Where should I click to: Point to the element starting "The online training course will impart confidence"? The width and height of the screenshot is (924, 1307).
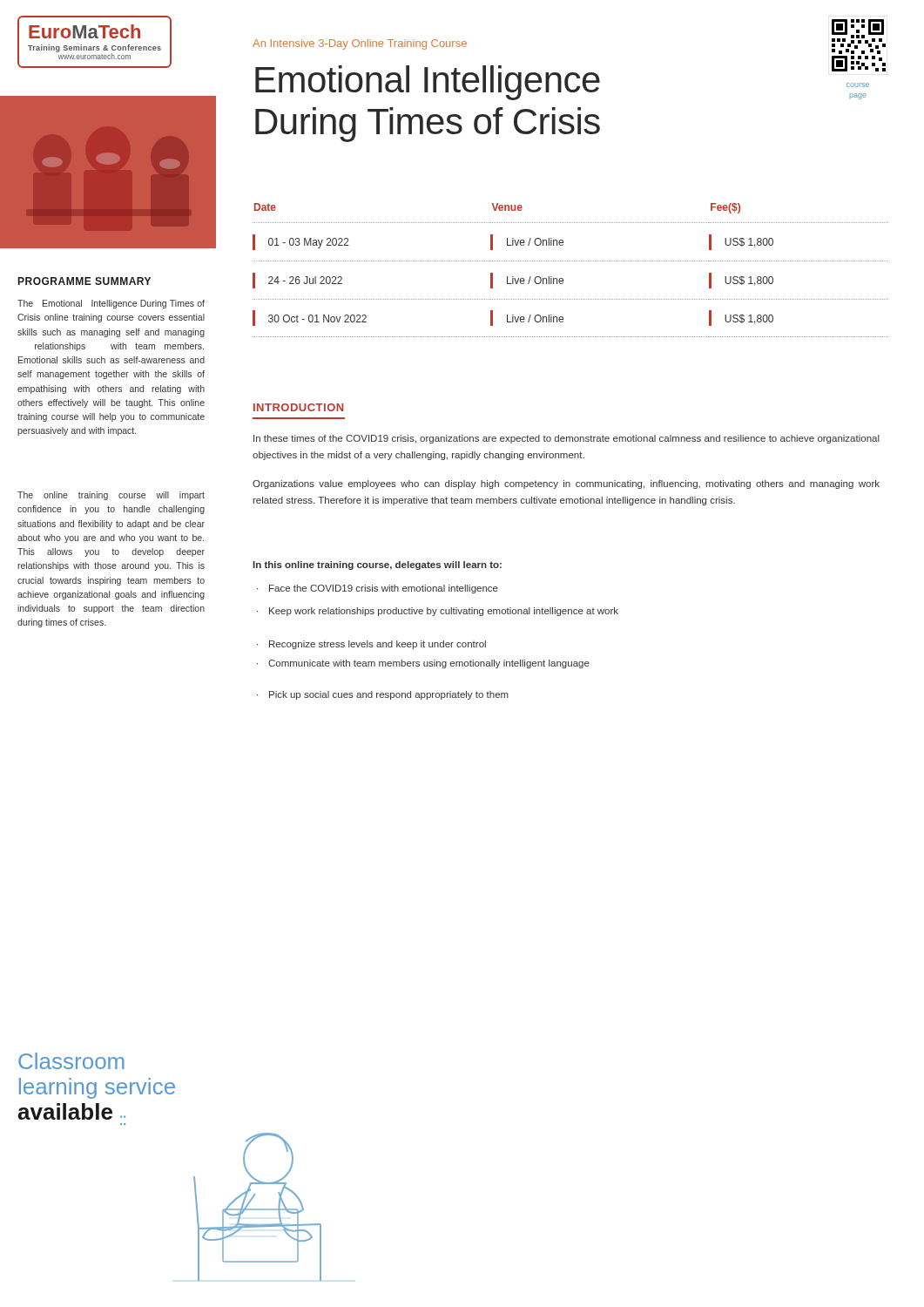(x=111, y=559)
